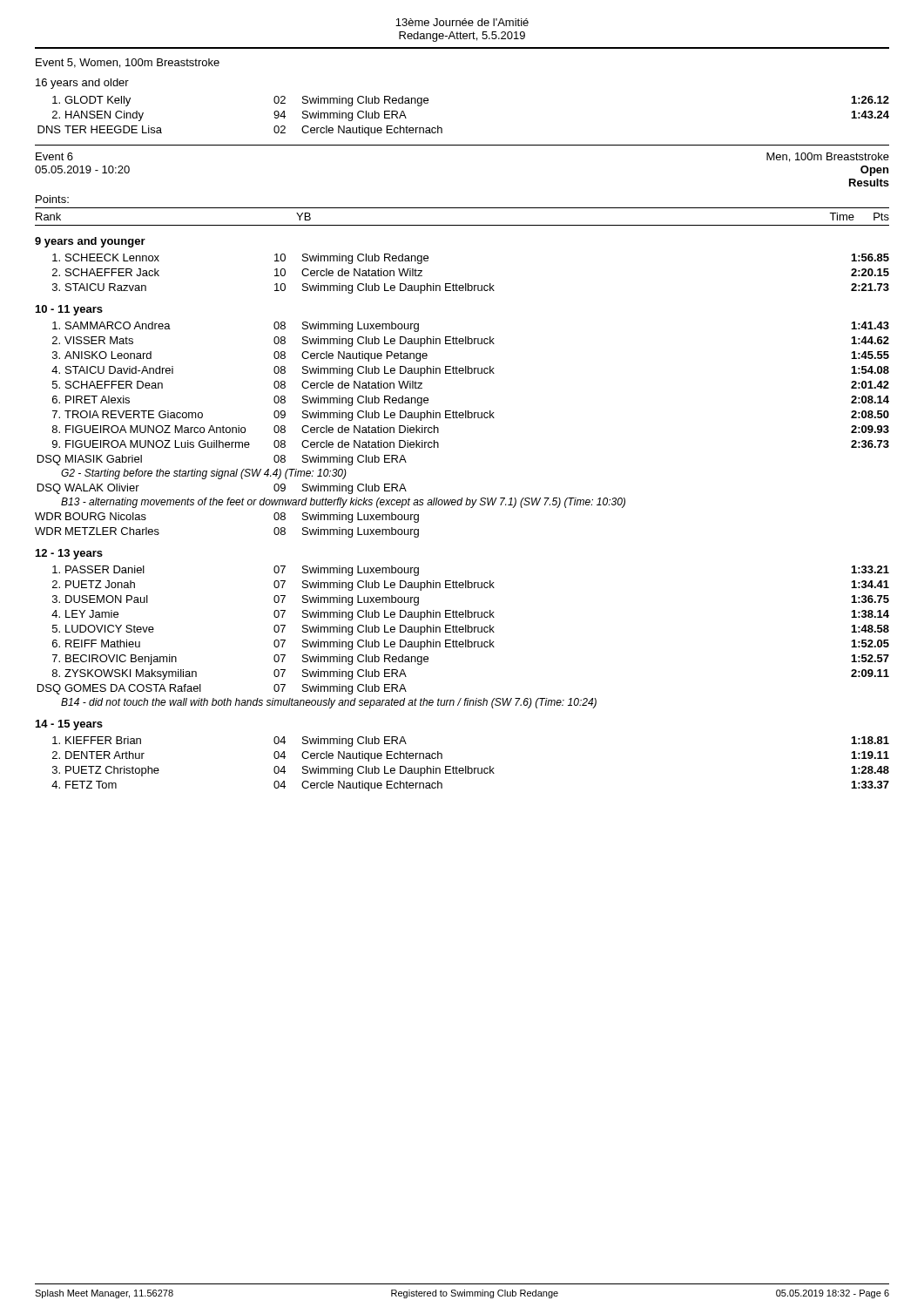924x1307 pixels.
Task: Click on the table containing "PASSER Daniel 07 Swimming"
Action: pos(462,636)
